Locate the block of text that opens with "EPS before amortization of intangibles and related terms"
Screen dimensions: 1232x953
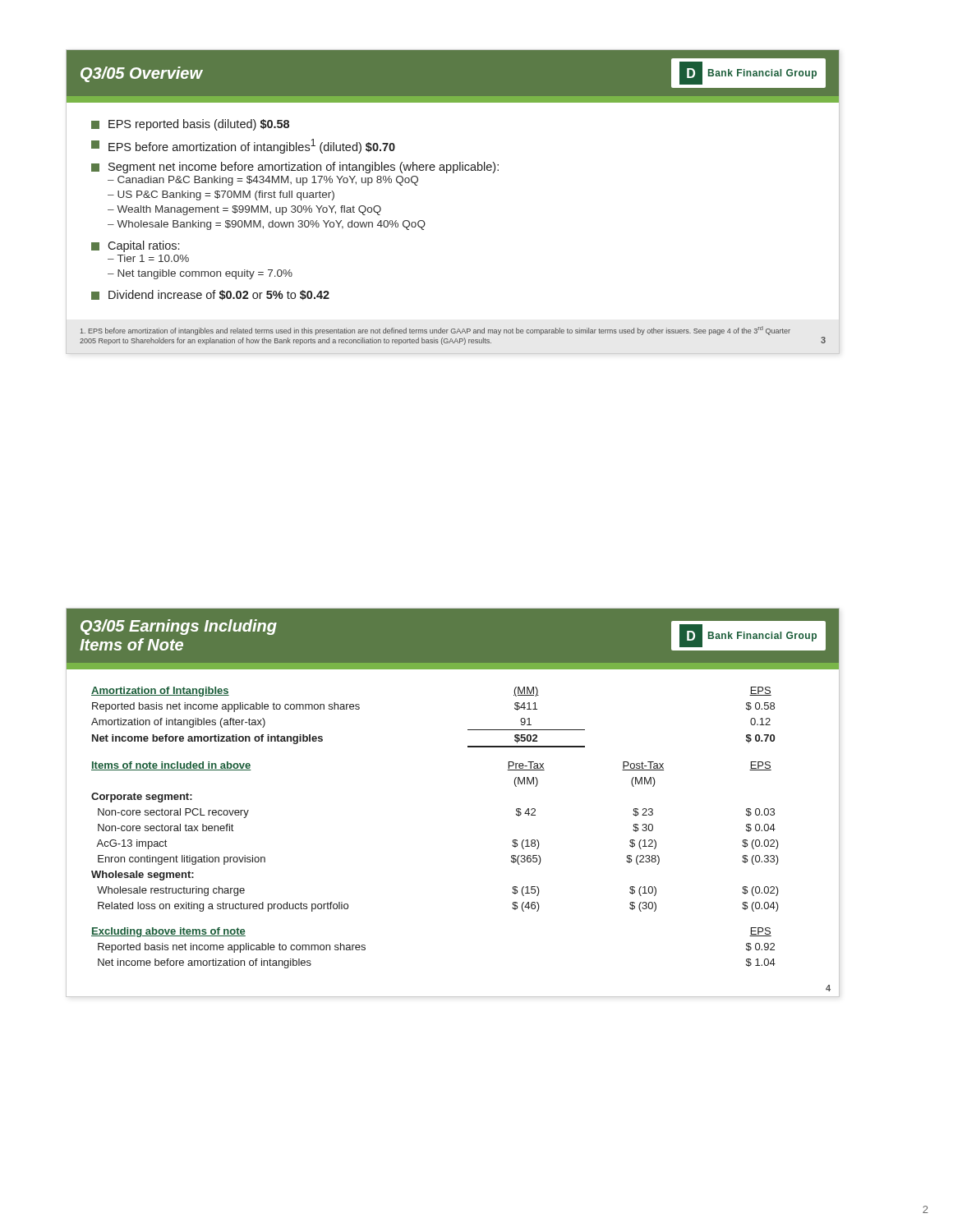point(435,335)
